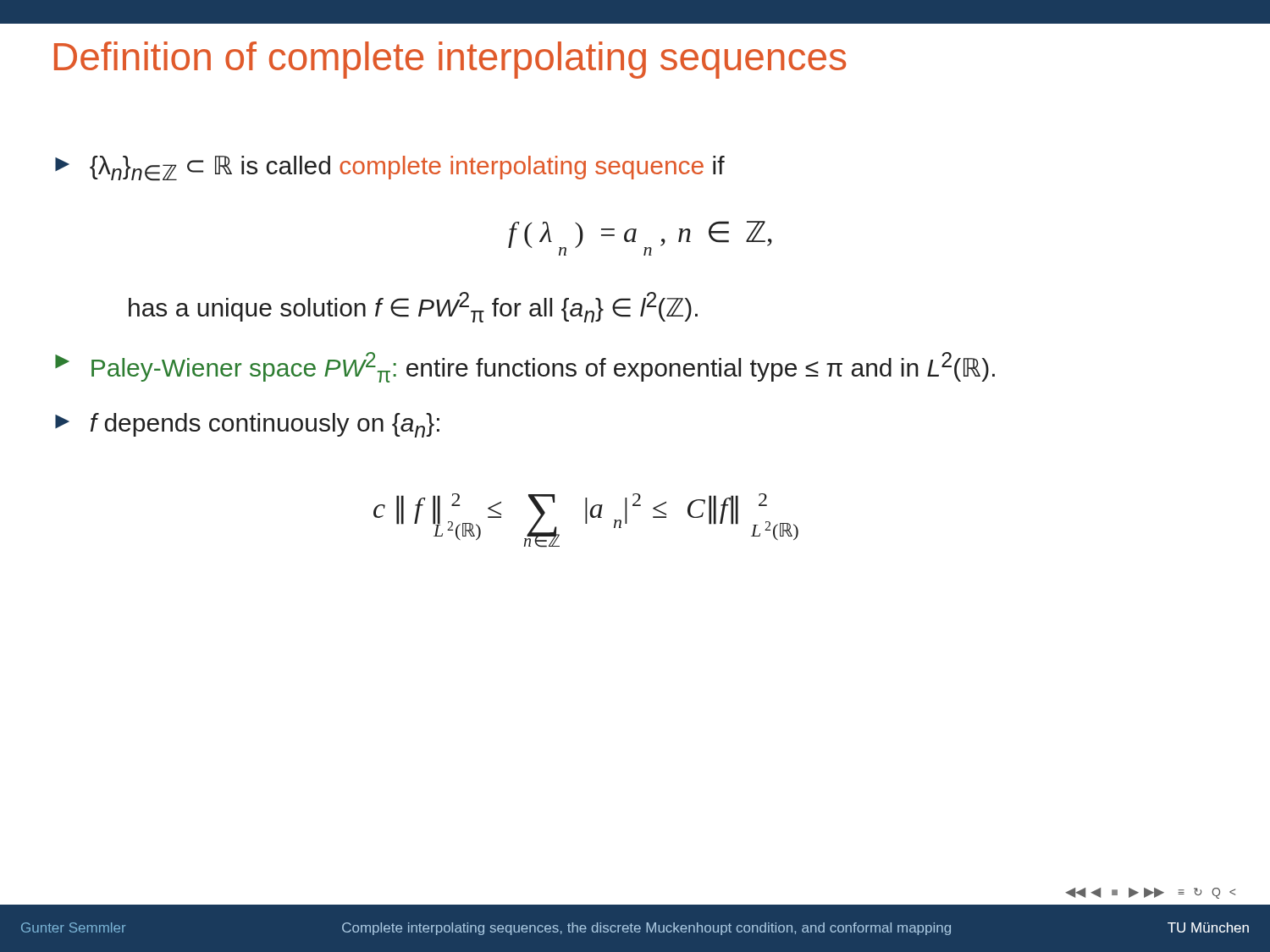The image size is (1270, 952).
Task: Click on the text starting "► {λn}n∈ℤ ⊂ ℝ is called complete interpolating"
Action: pyautogui.click(x=388, y=168)
